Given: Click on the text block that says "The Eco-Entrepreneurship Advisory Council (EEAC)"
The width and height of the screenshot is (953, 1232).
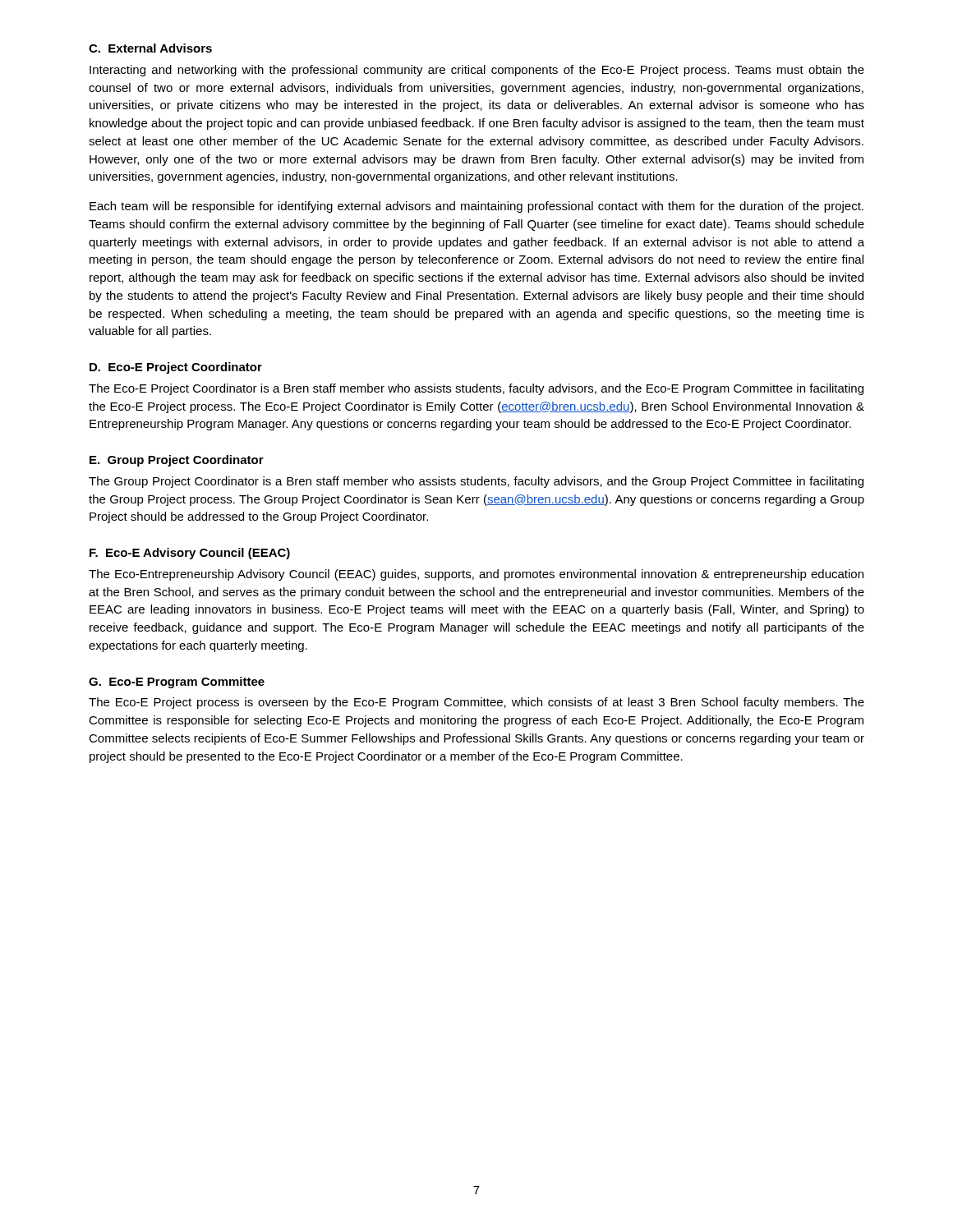Looking at the screenshot, I should tap(476, 610).
